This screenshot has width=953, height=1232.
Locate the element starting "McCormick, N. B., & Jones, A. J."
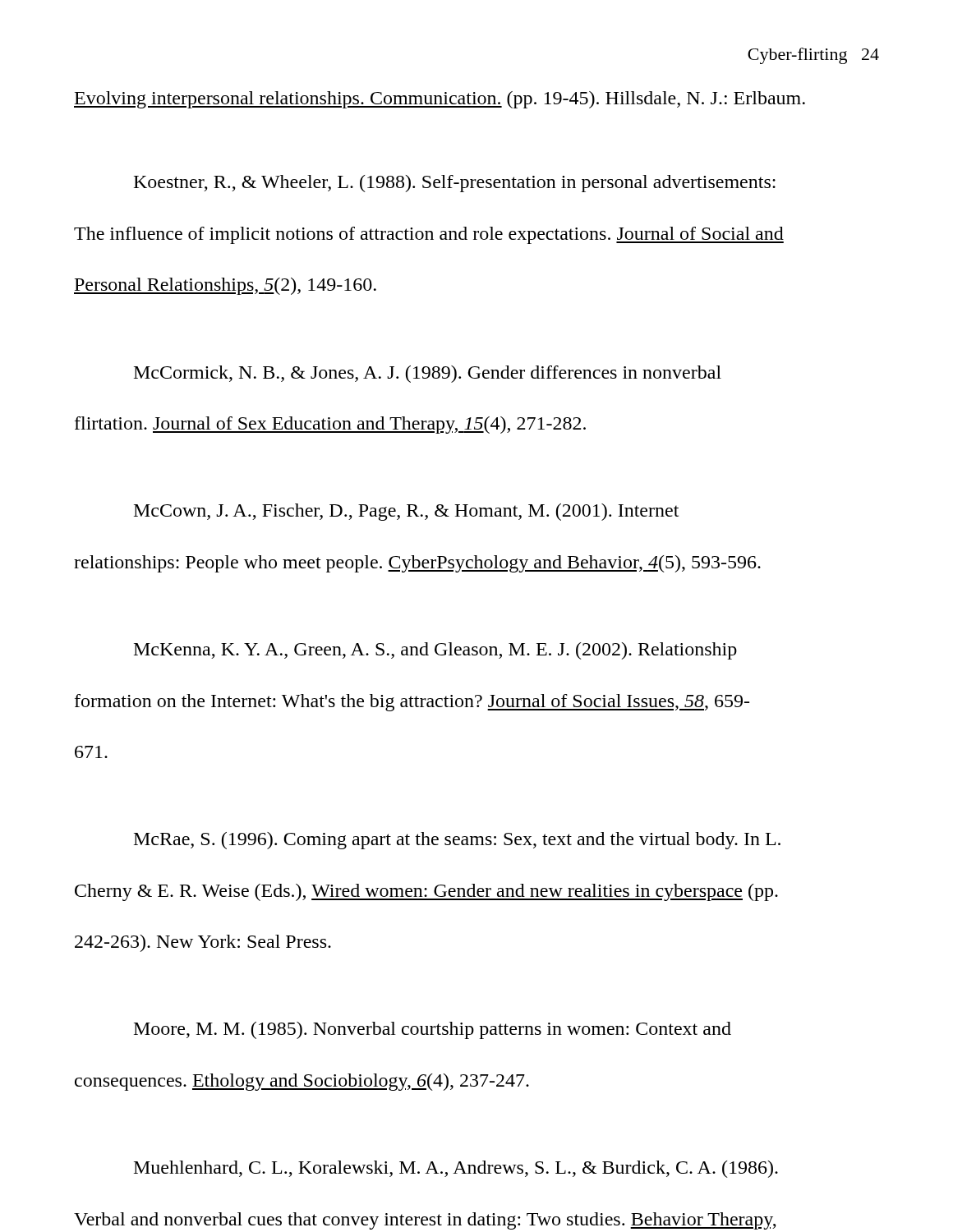(x=428, y=374)
